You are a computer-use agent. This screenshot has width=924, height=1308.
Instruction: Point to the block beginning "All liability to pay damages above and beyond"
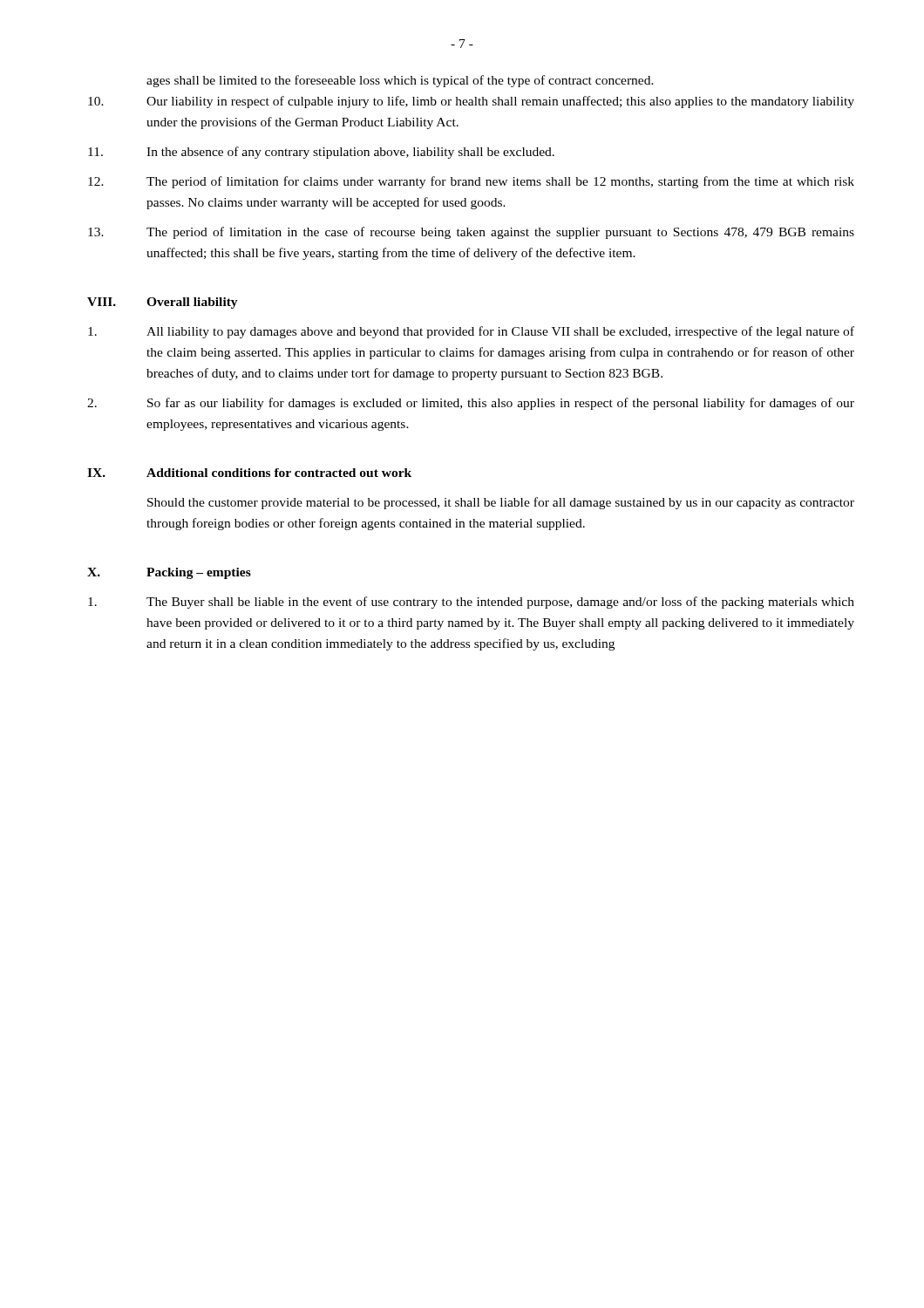coord(471,352)
